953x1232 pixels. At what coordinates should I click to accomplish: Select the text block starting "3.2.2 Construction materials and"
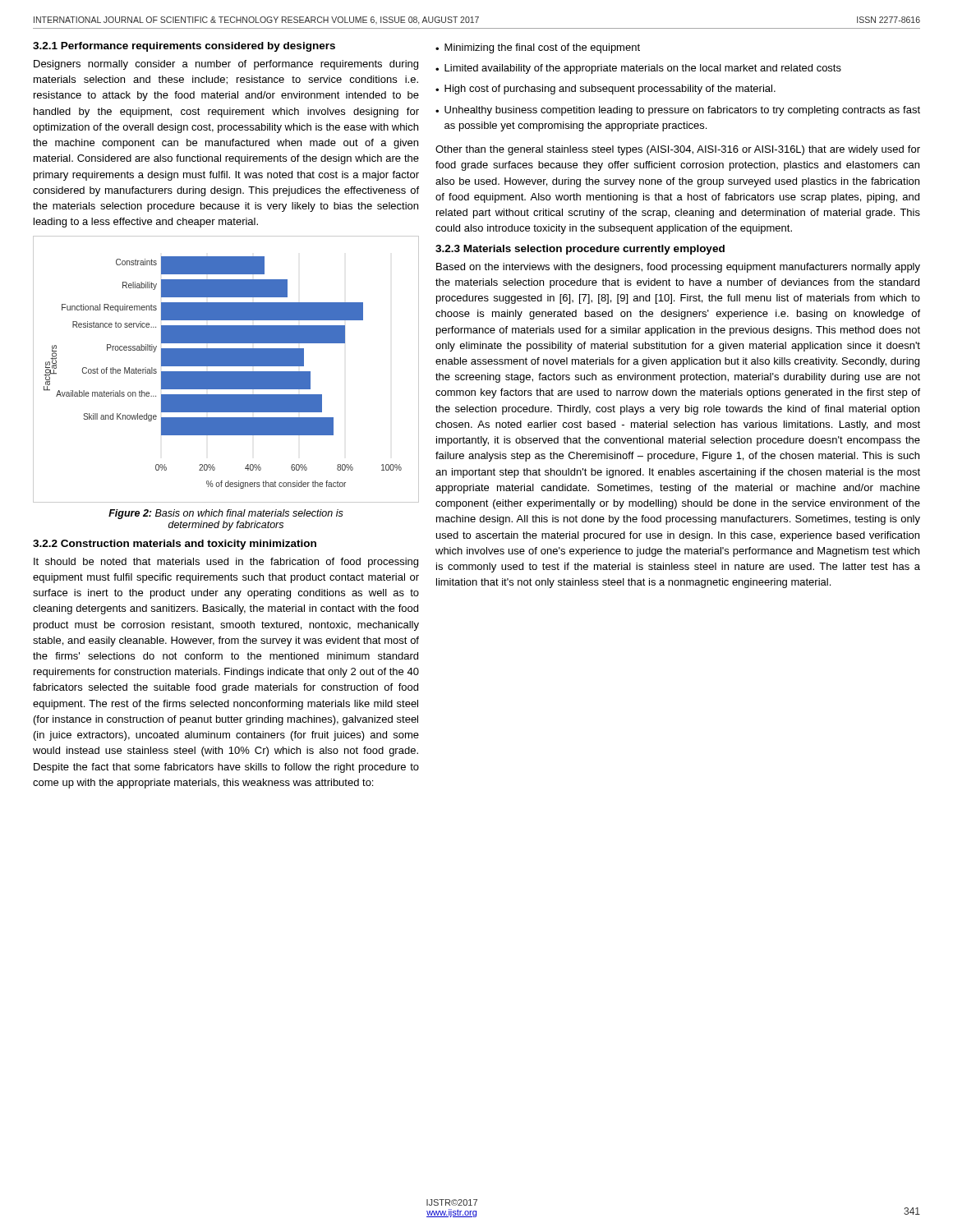point(175,543)
